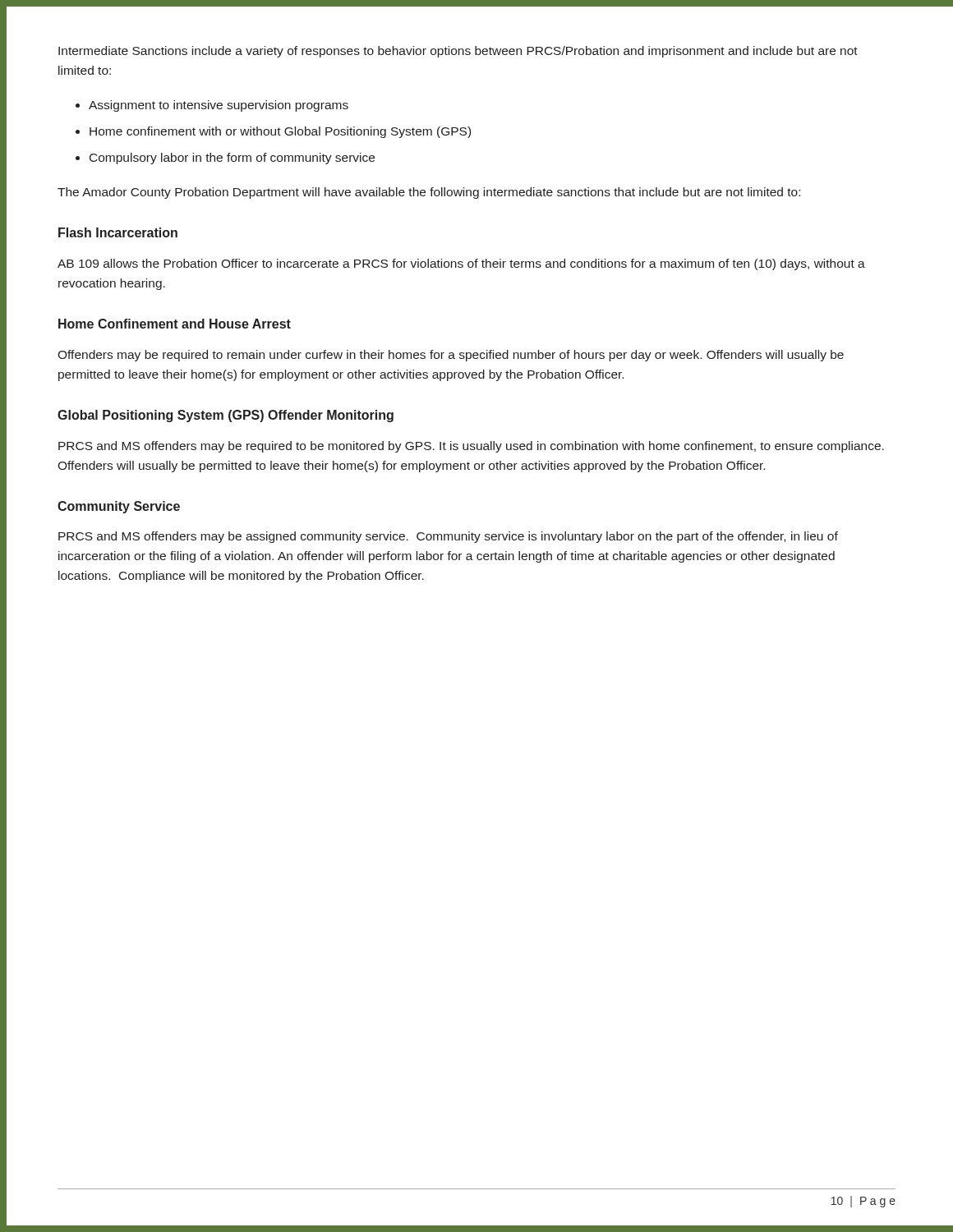953x1232 pixels.
Task: Locate the list item containing "Assignment to intensive supervision programs"
Action: [x=219, y=105]
